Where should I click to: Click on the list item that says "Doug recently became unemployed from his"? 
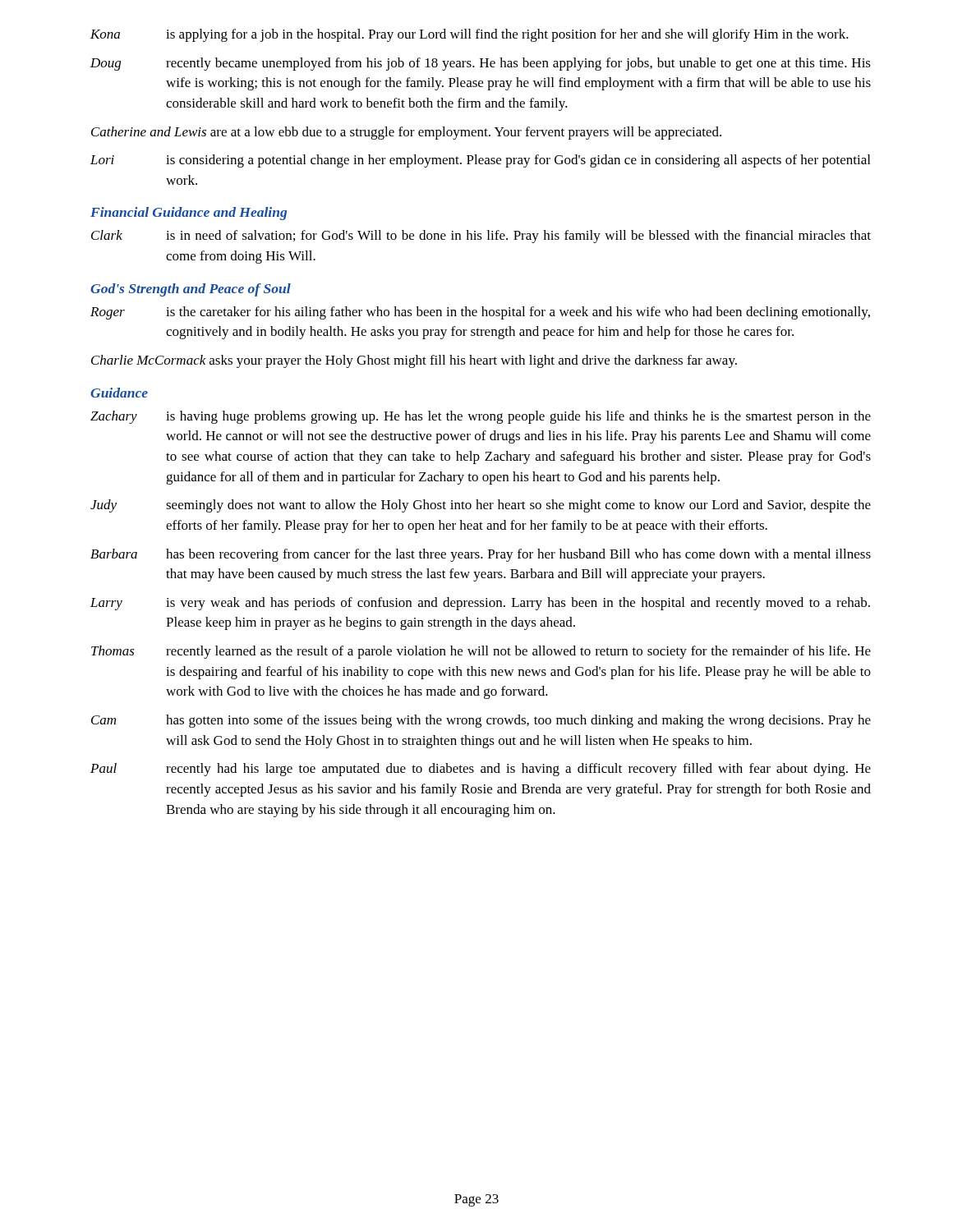pyautogui.click(x=481, y=83)
